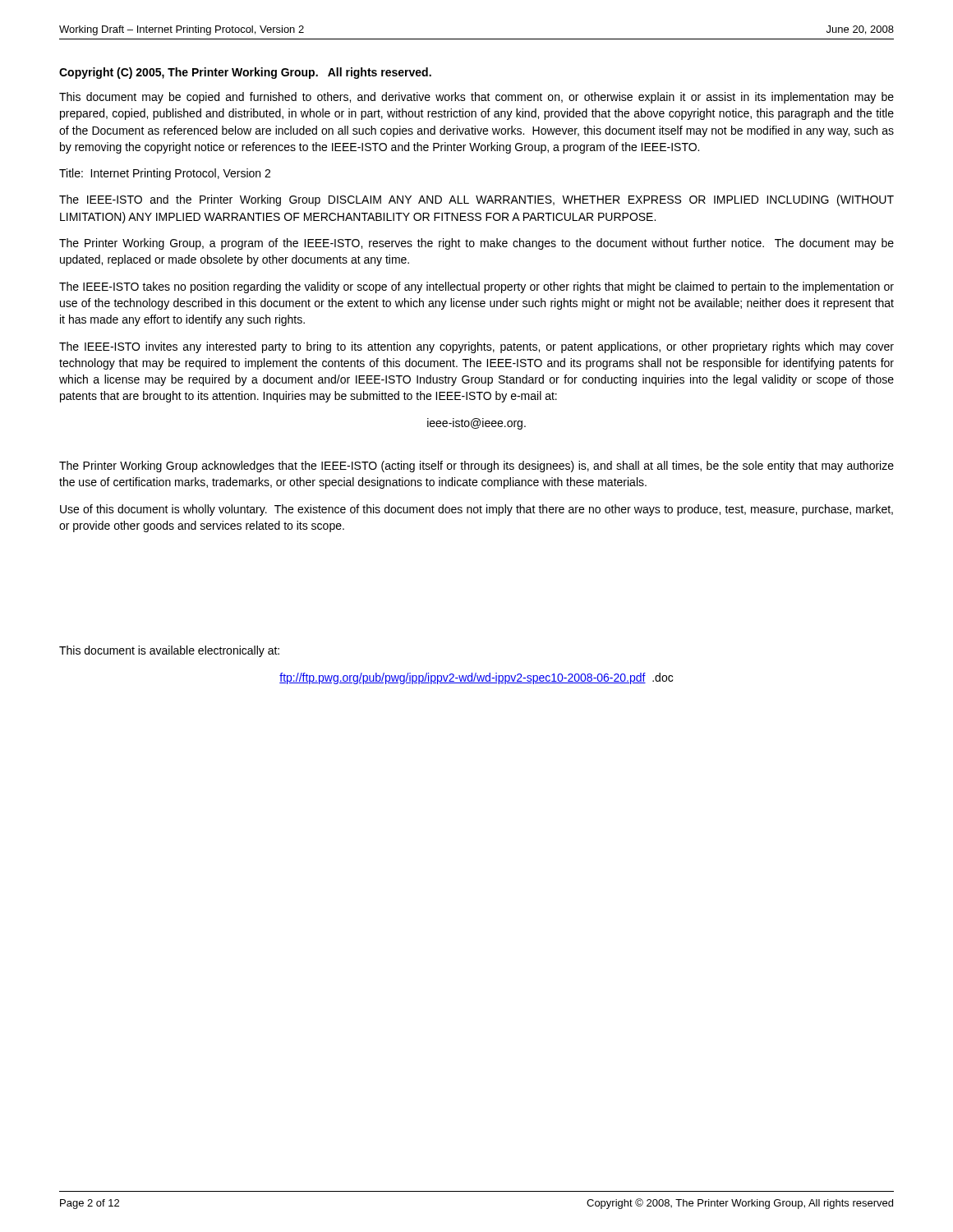953x1232 pixels.
Task: Locate the text block that says "This document may be copied and furnished"
Action: [476, 122]
